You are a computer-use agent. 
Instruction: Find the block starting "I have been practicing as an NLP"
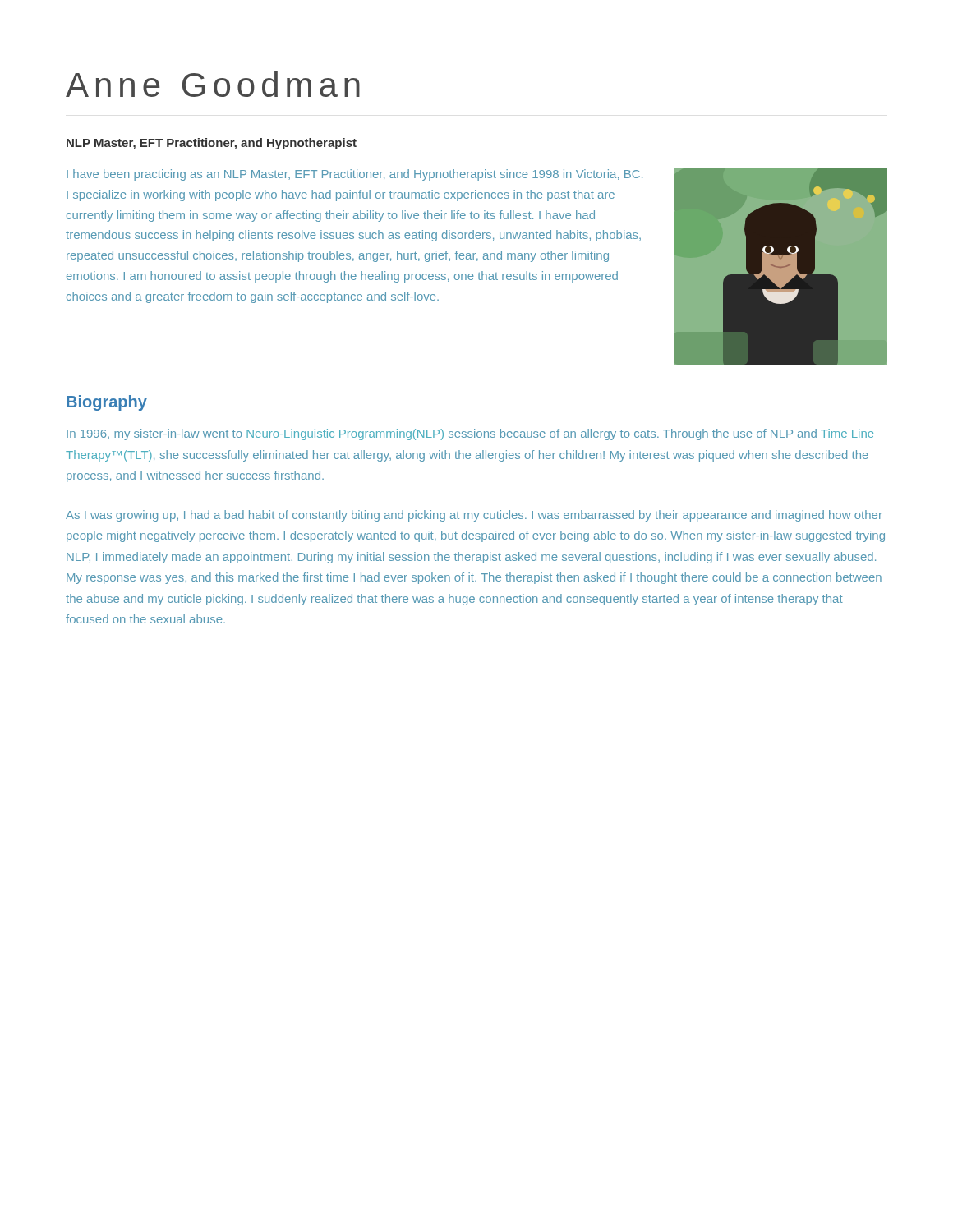click(x=355, y=235)
